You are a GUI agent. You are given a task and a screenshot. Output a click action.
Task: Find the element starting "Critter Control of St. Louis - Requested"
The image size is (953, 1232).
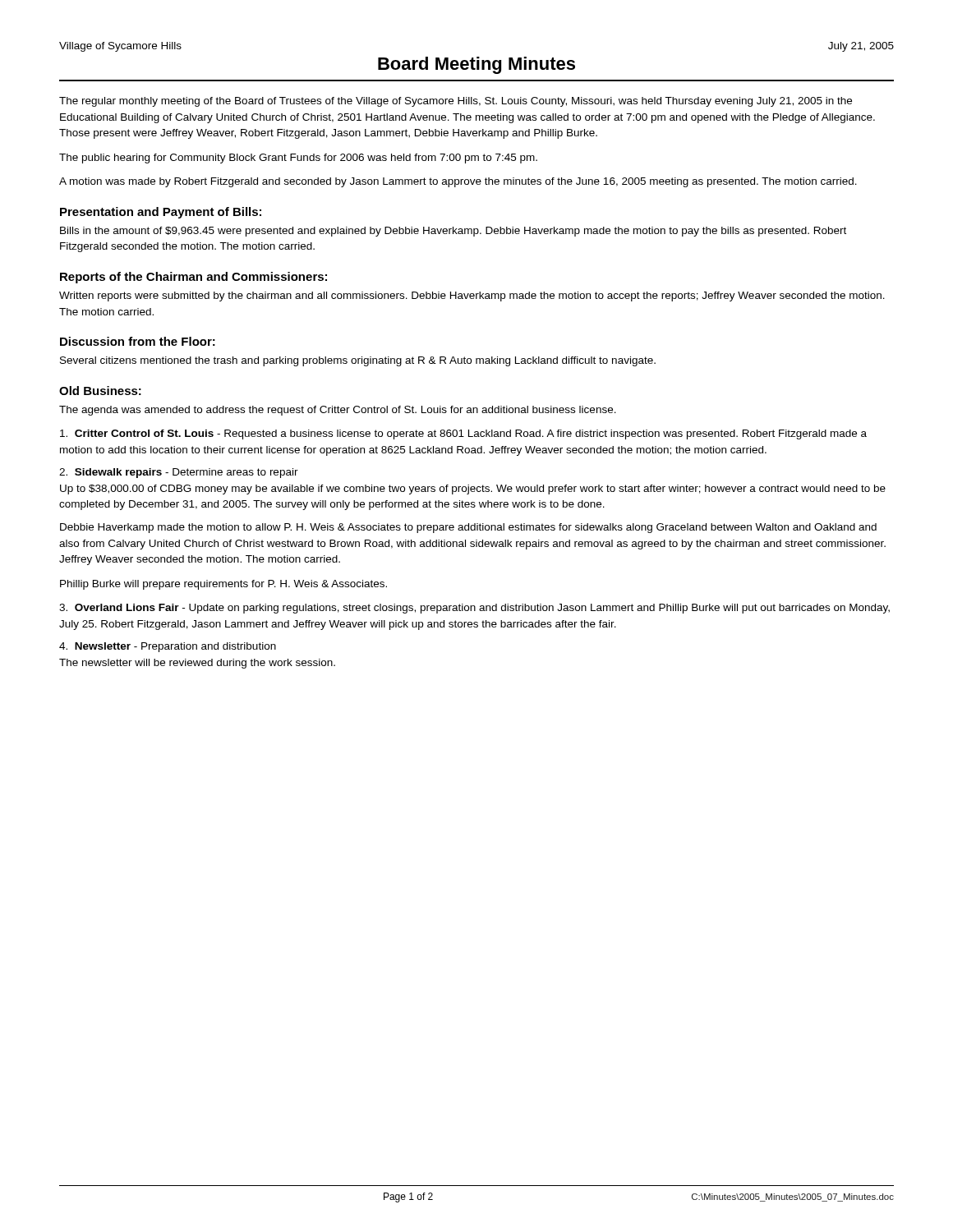pos(463,441)
